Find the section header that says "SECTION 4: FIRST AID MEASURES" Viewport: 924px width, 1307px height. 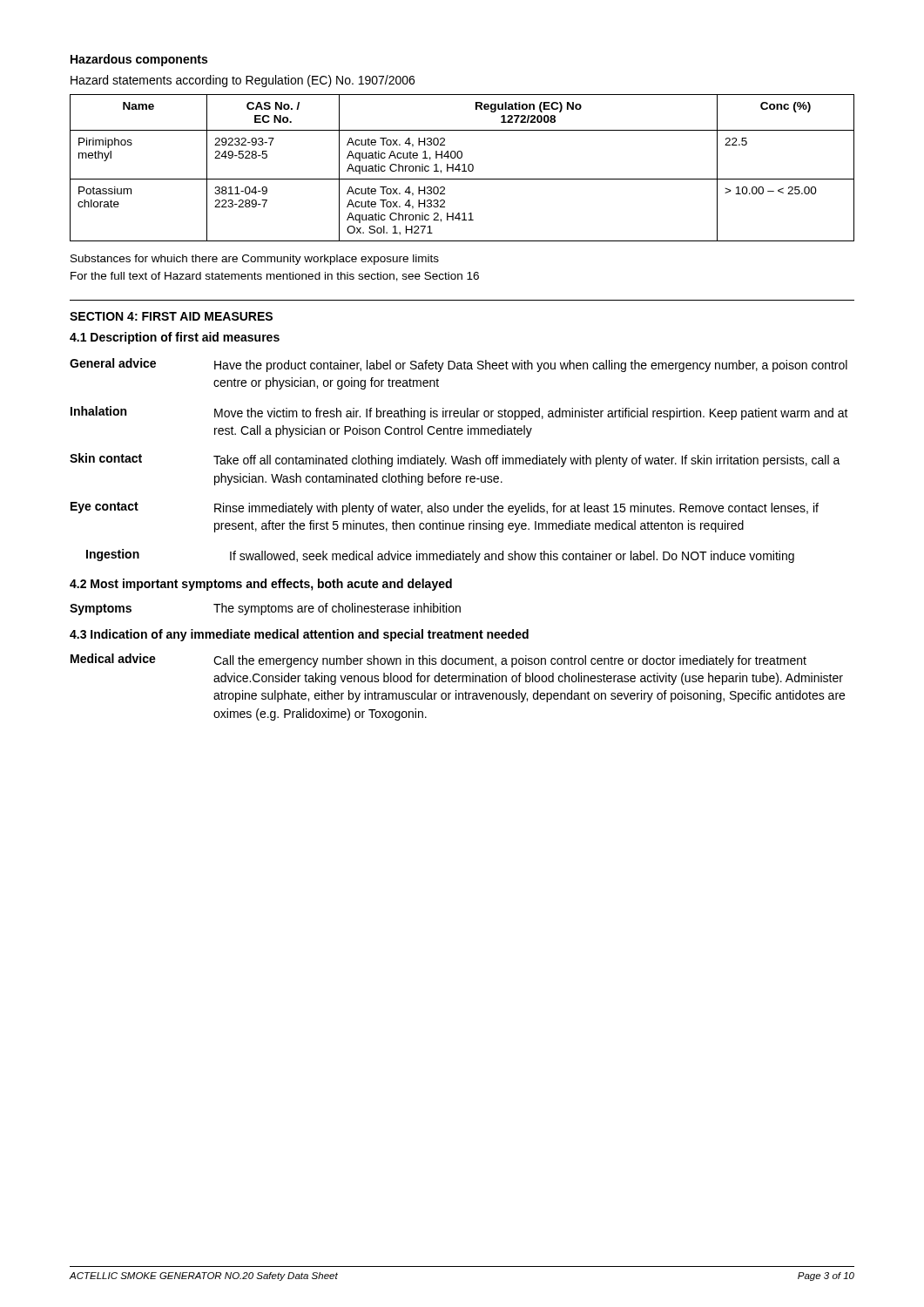click(171, 316)
